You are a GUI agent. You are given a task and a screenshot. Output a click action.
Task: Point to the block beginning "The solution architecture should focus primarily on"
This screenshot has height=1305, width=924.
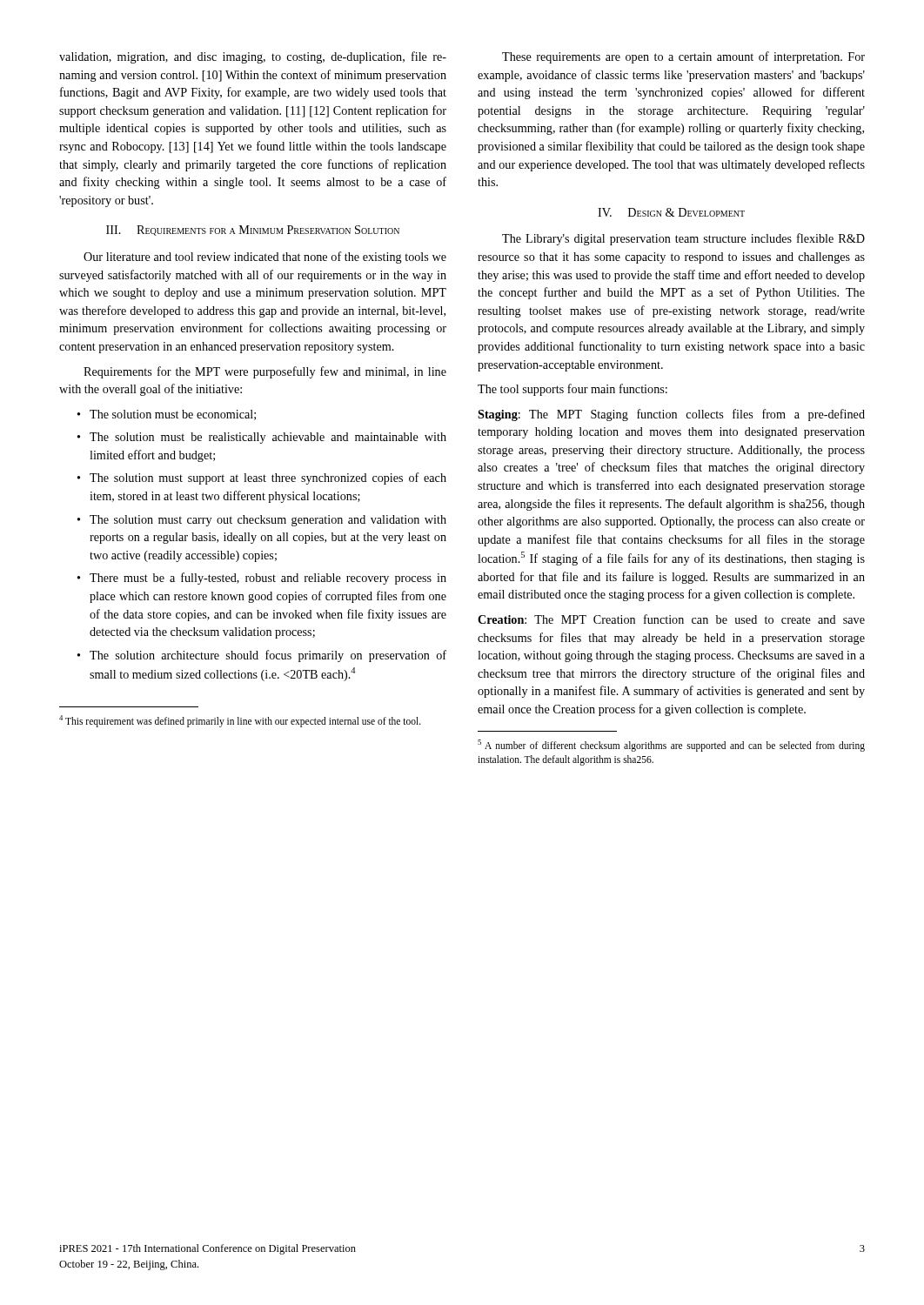coord(268,665)
